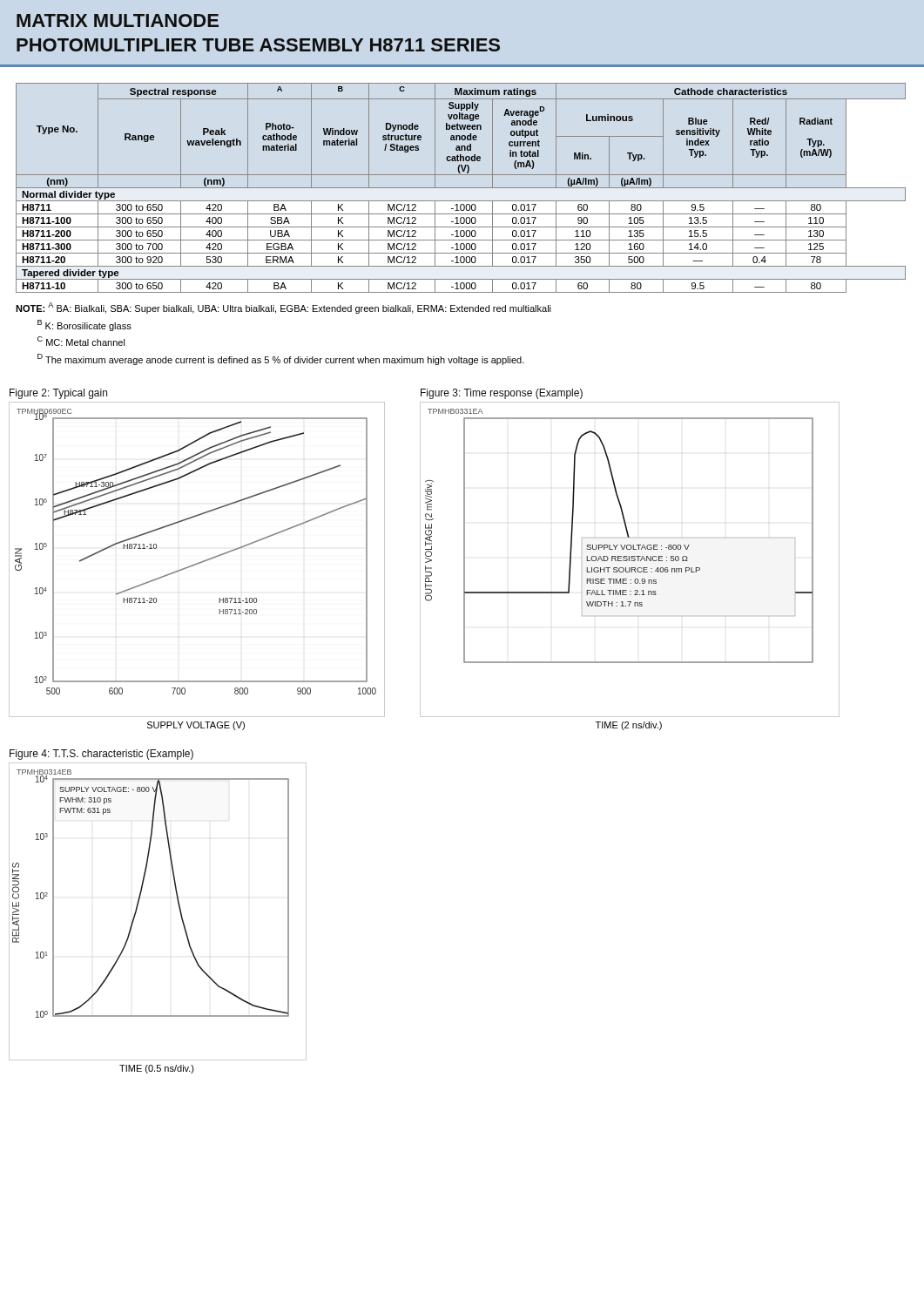Find "TIME (0.5 ns/div.)" on this page

pos(157,1068)
